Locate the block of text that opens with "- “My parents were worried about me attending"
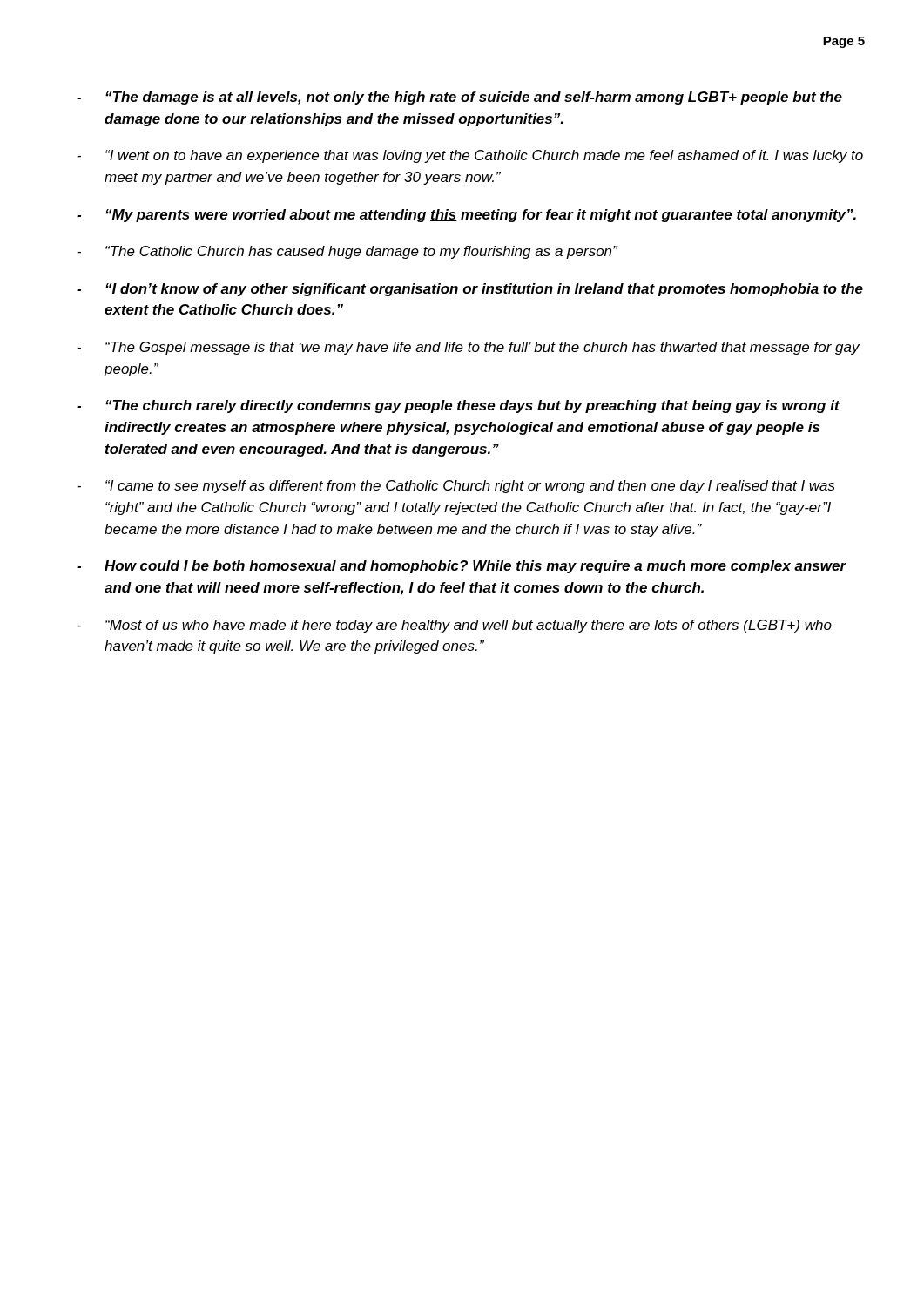Viewport: 924px width, 1307px height. 471,215
